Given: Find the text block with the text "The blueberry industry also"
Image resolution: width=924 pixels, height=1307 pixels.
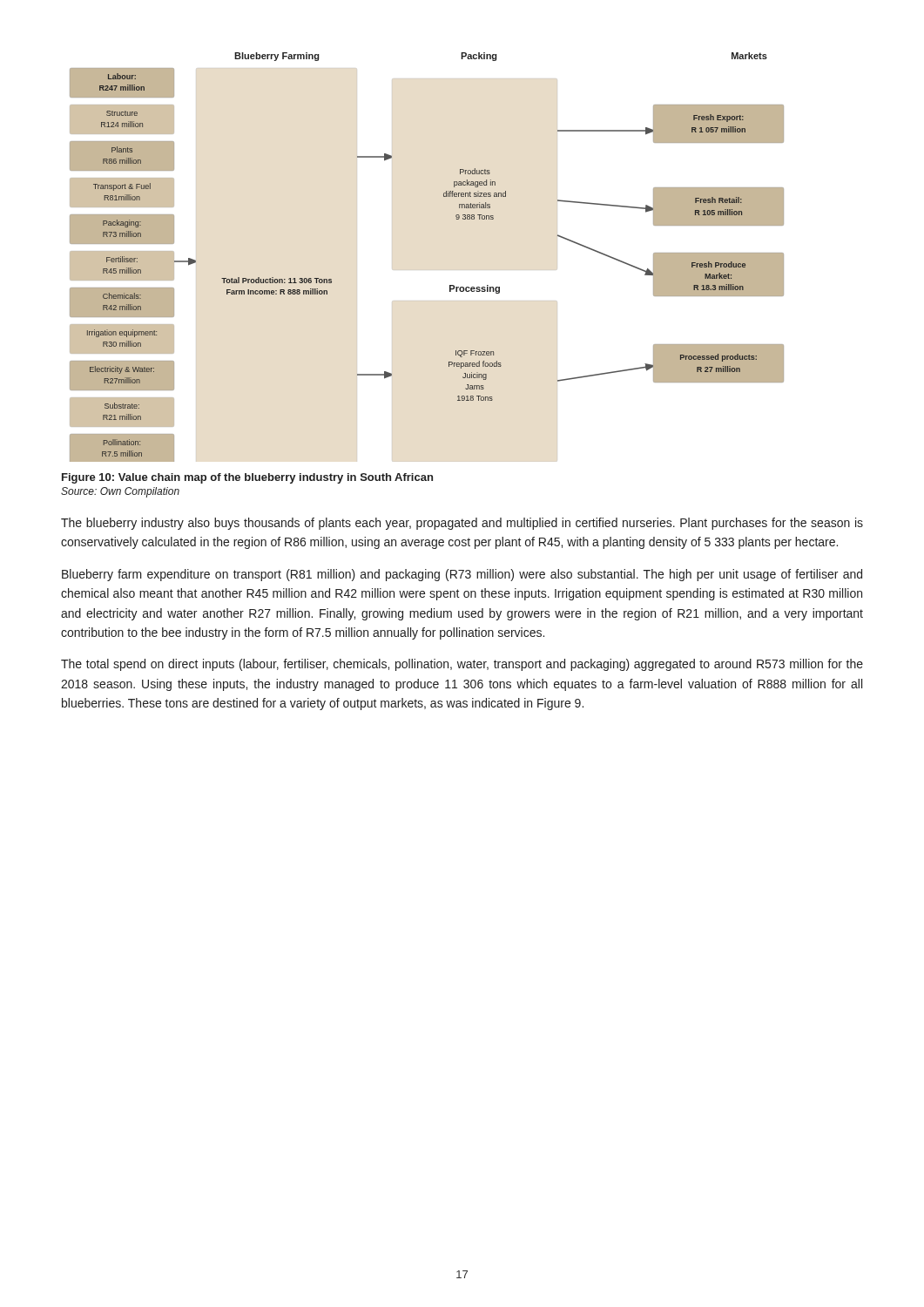Looking at the screenshot, I should (462, 533).
